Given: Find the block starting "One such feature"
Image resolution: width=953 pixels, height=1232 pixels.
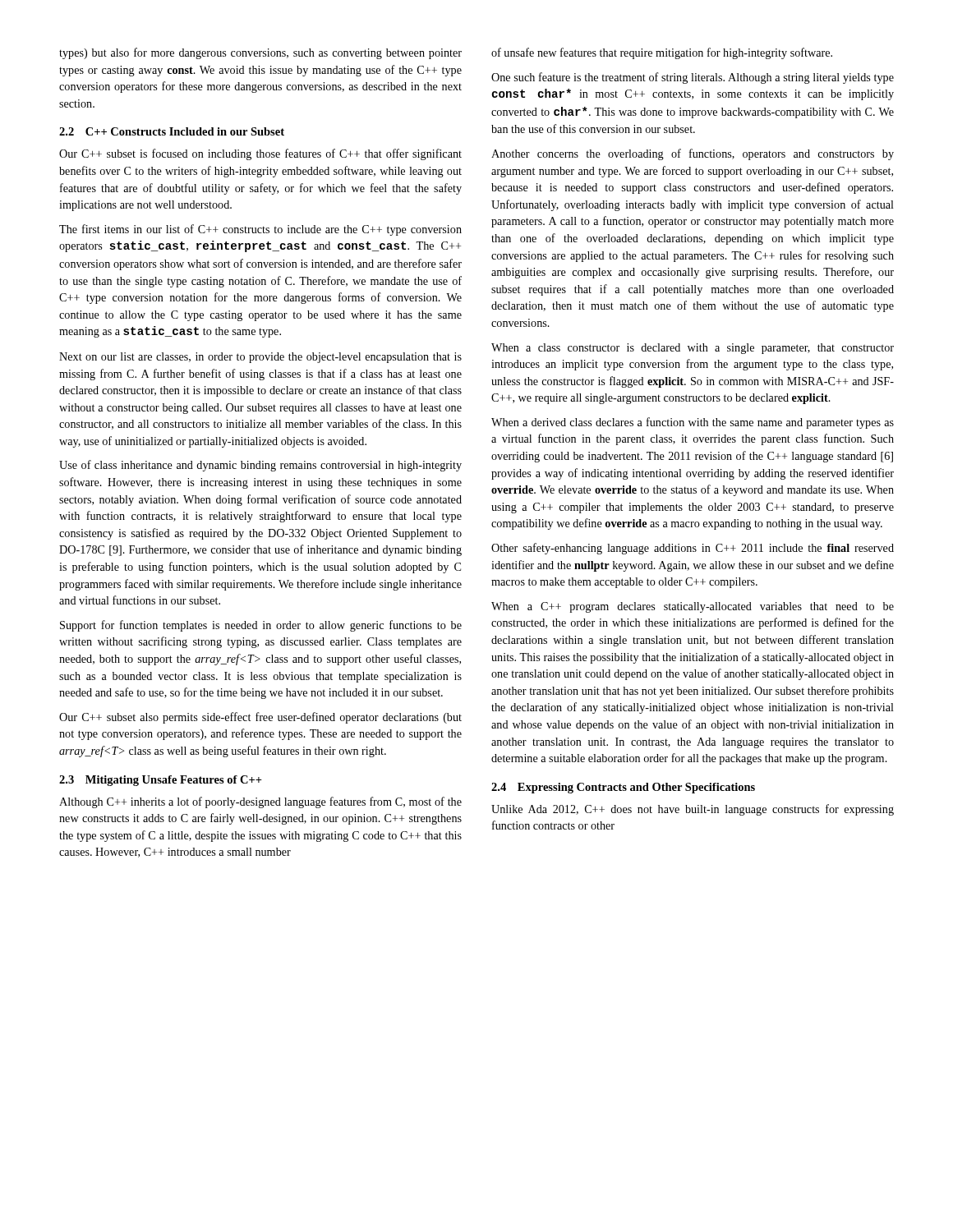Looking at the screenshot, I should 693,103.
